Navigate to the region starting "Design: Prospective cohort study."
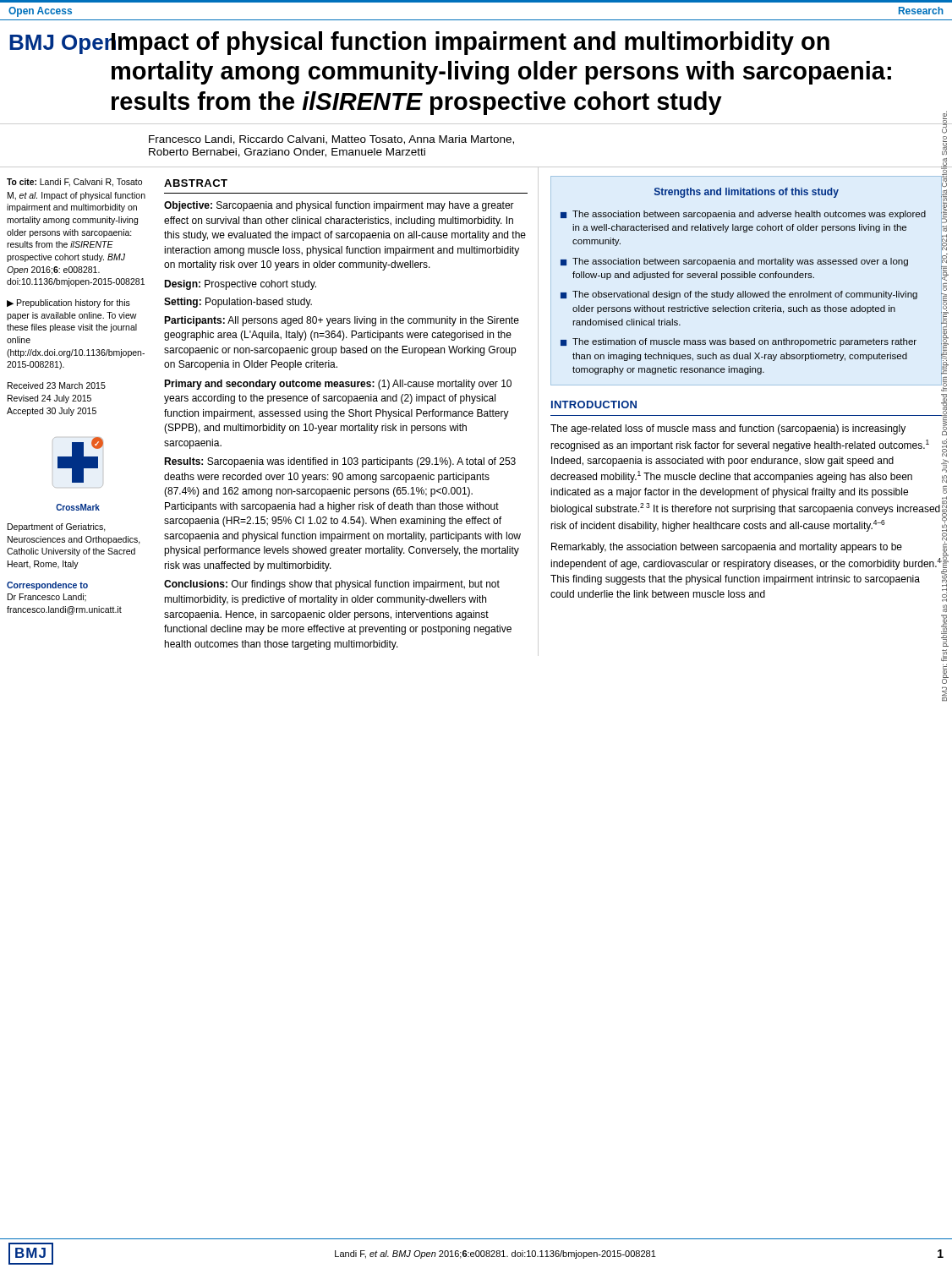 coord(241,284)
